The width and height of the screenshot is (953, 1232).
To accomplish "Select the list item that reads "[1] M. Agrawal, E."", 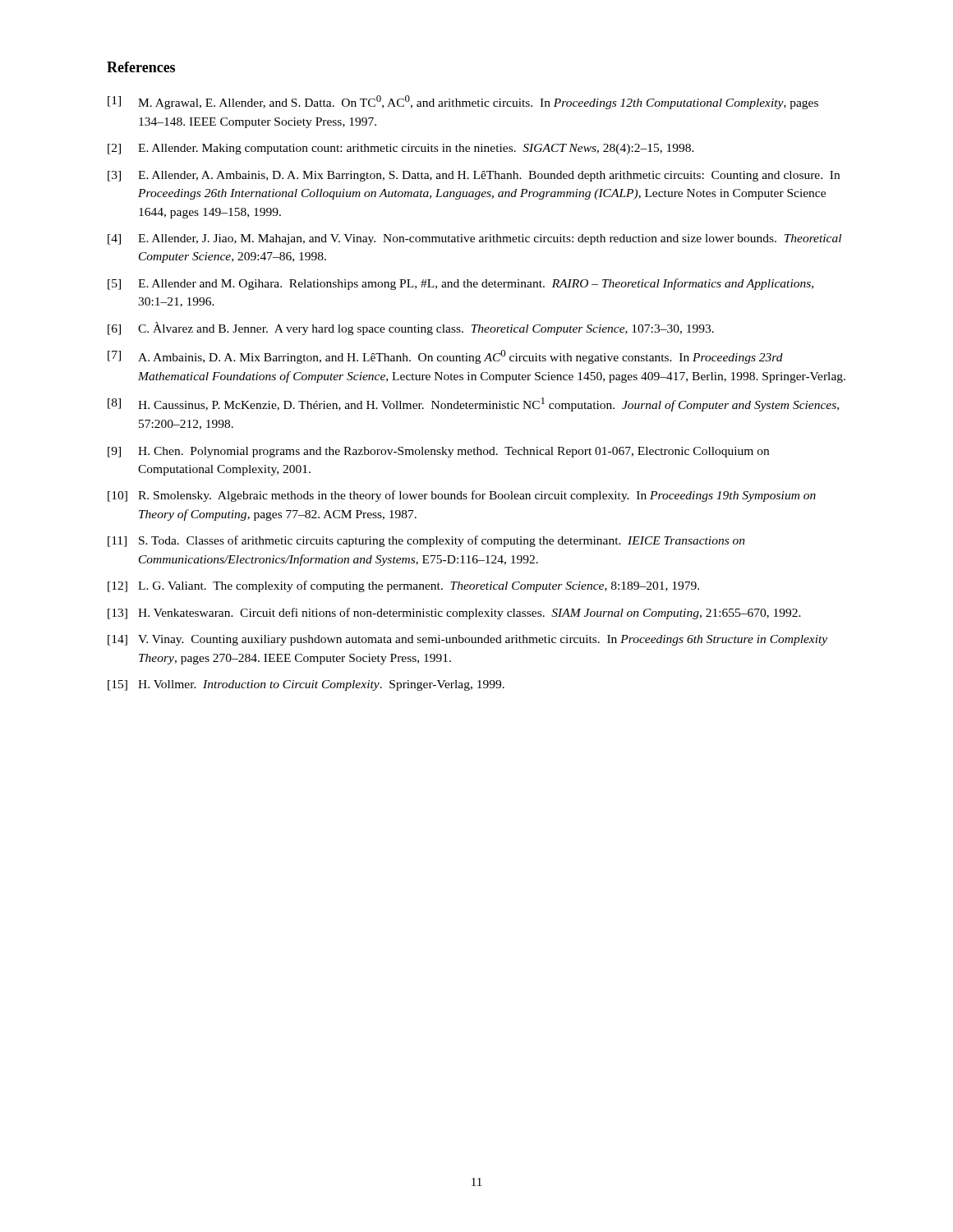I will coord(476,111).
